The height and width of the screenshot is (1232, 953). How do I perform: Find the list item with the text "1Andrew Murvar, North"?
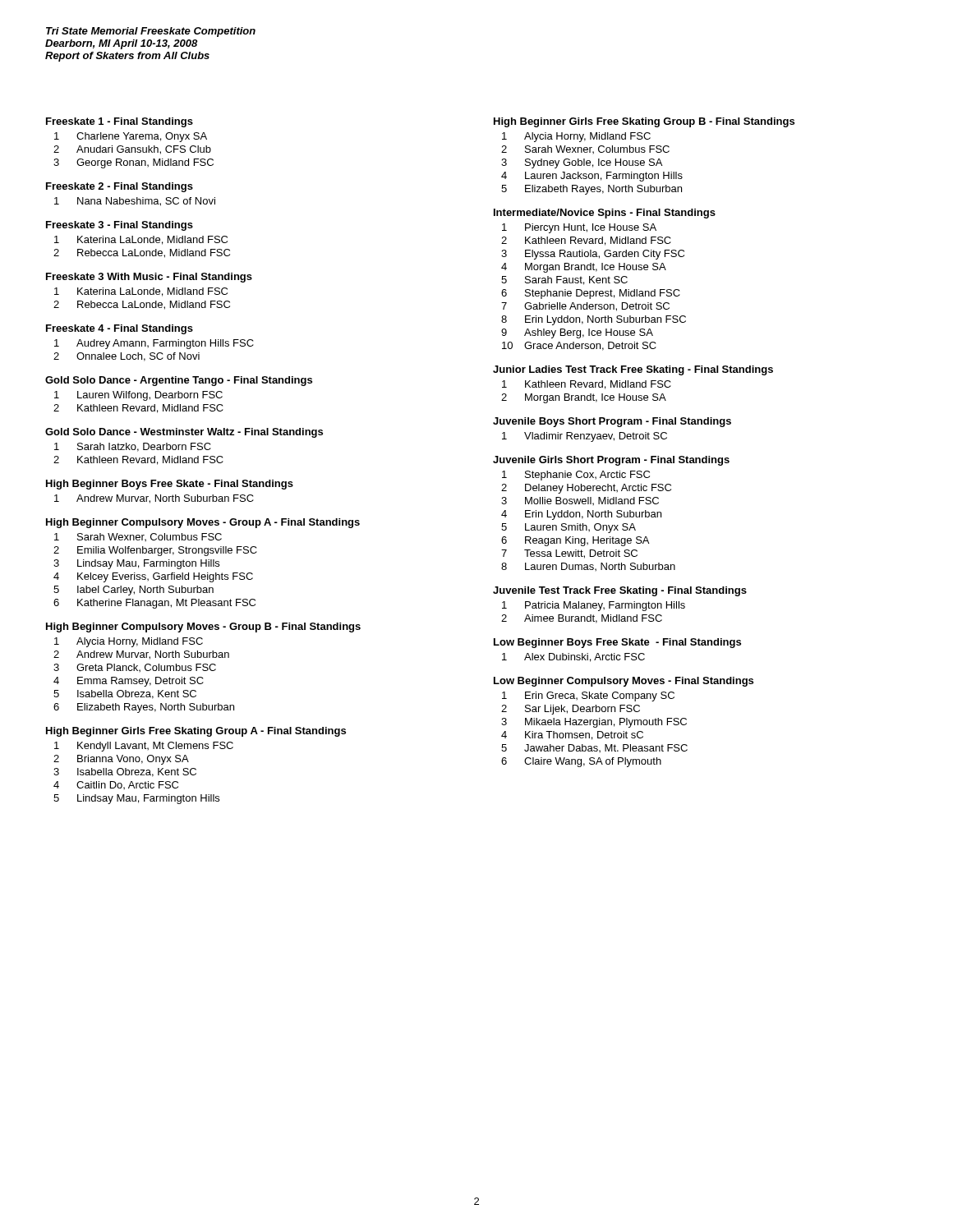[x=255, y=498]
